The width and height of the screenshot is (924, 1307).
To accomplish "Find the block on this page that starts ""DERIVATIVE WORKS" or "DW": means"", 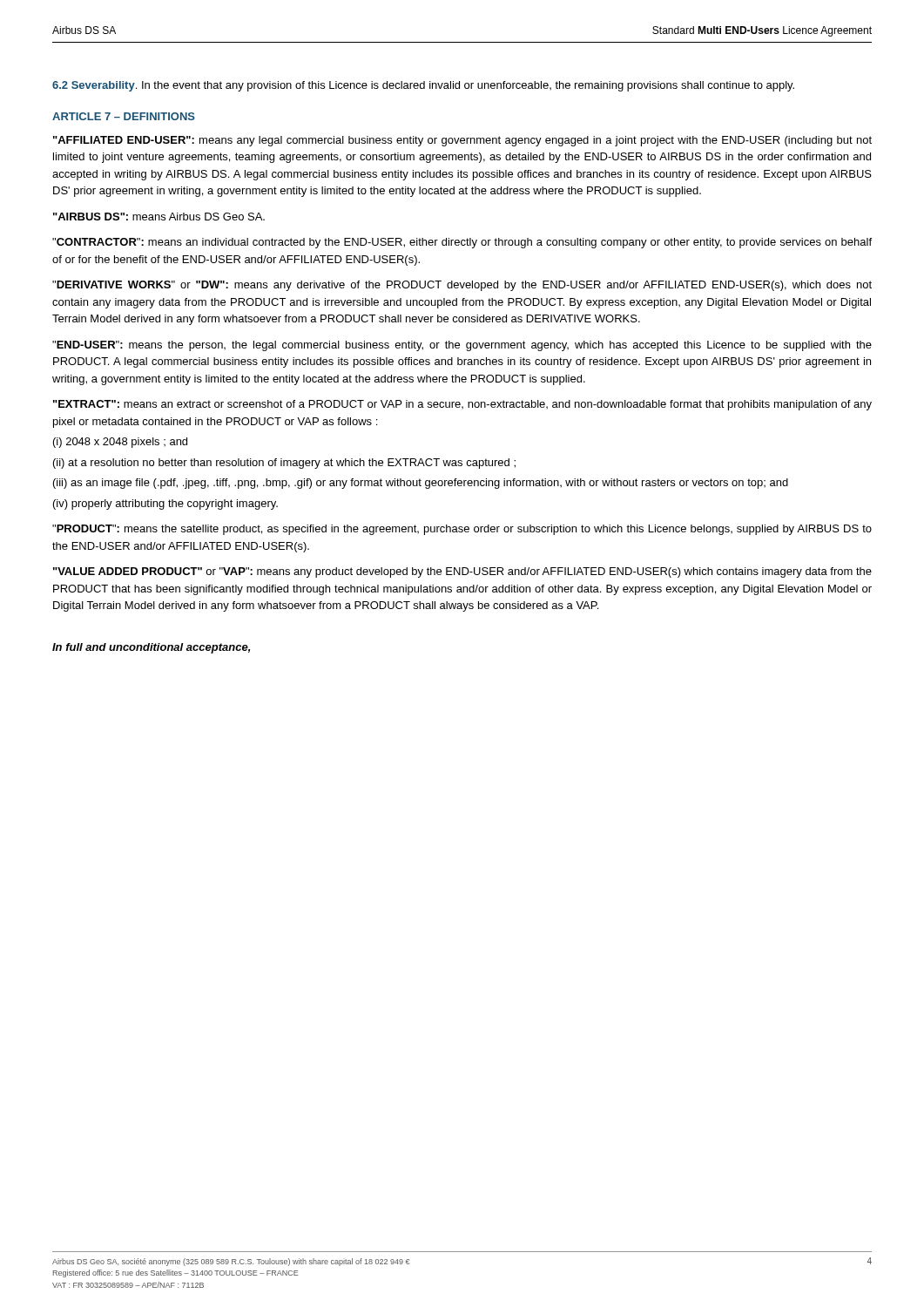I will [x=462, y=302].
